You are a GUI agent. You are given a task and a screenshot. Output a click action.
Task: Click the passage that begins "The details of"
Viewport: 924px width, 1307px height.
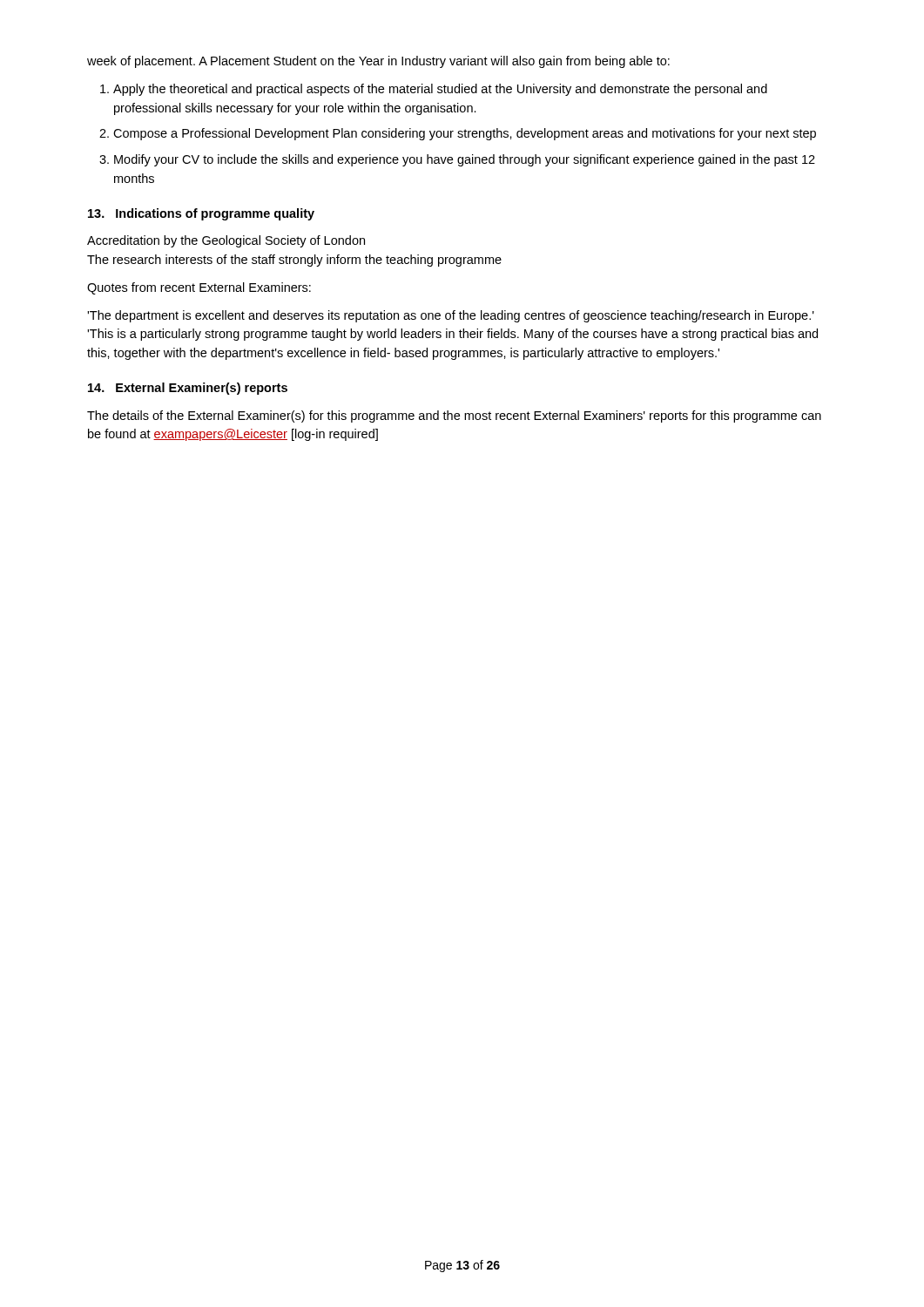pos(462,425)
